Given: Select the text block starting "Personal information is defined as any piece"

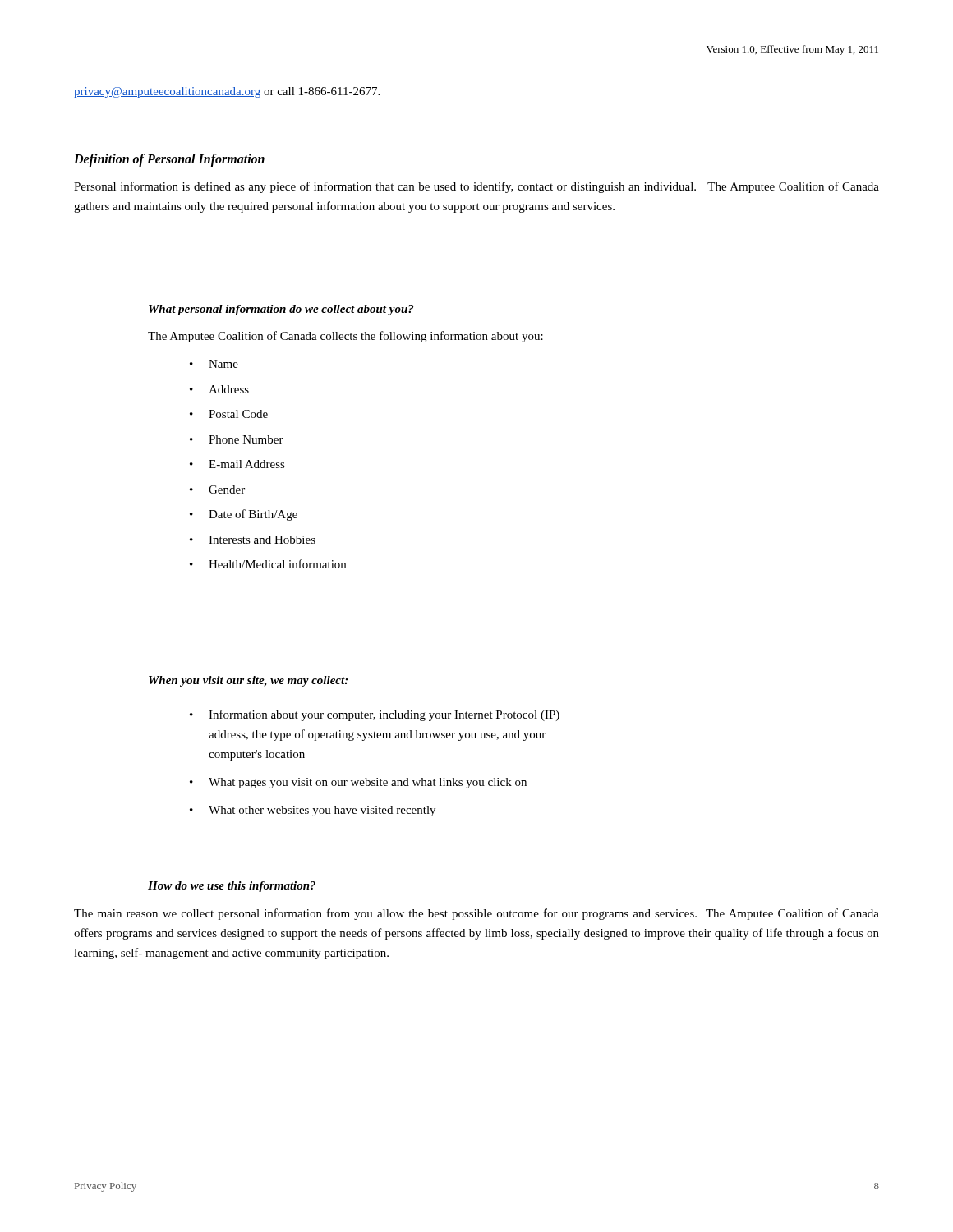Looking at the screenshot, I should pos(476,196).
